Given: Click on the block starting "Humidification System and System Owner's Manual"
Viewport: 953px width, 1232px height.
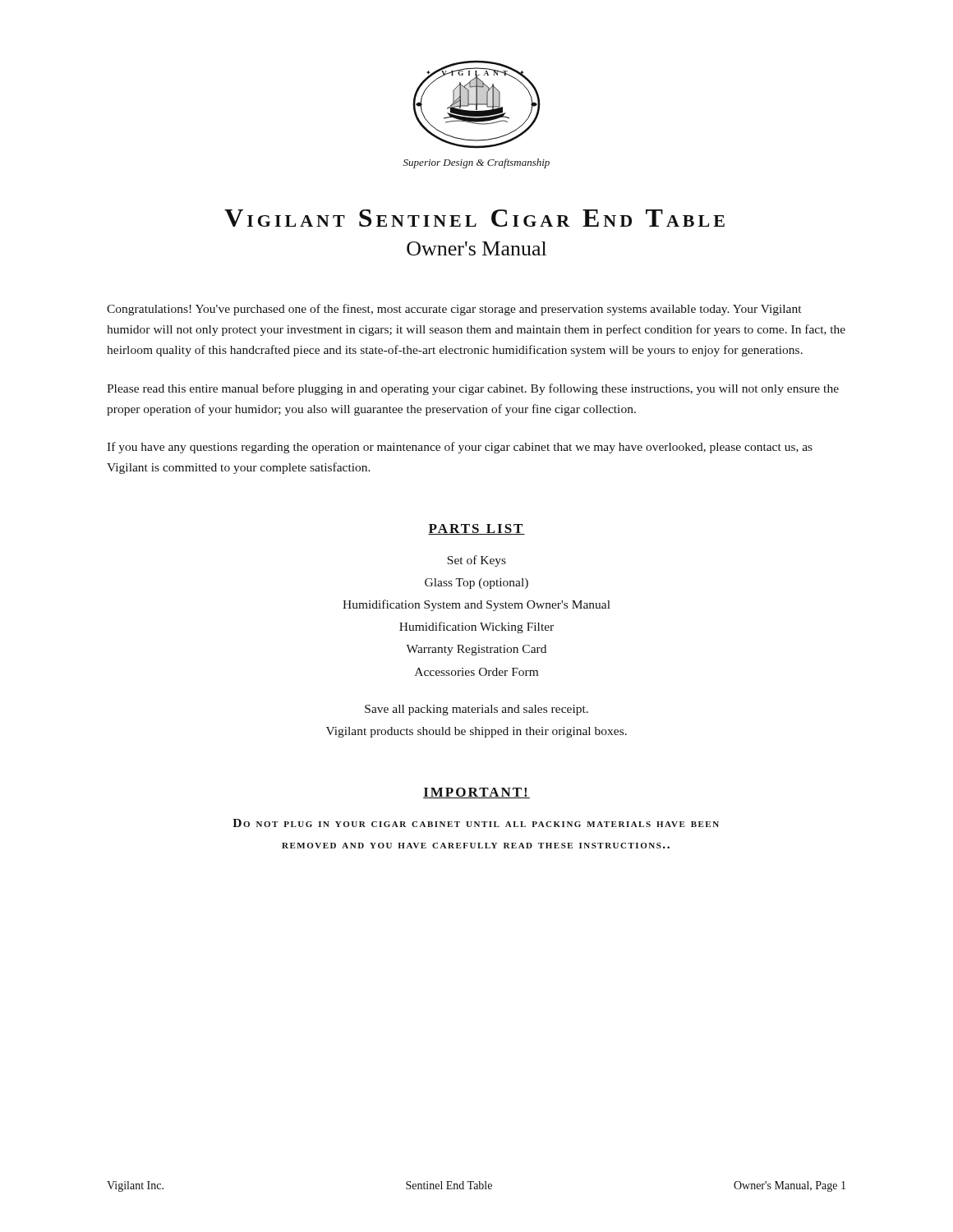Looking at the screenshot, I should (x=476, y=604).
